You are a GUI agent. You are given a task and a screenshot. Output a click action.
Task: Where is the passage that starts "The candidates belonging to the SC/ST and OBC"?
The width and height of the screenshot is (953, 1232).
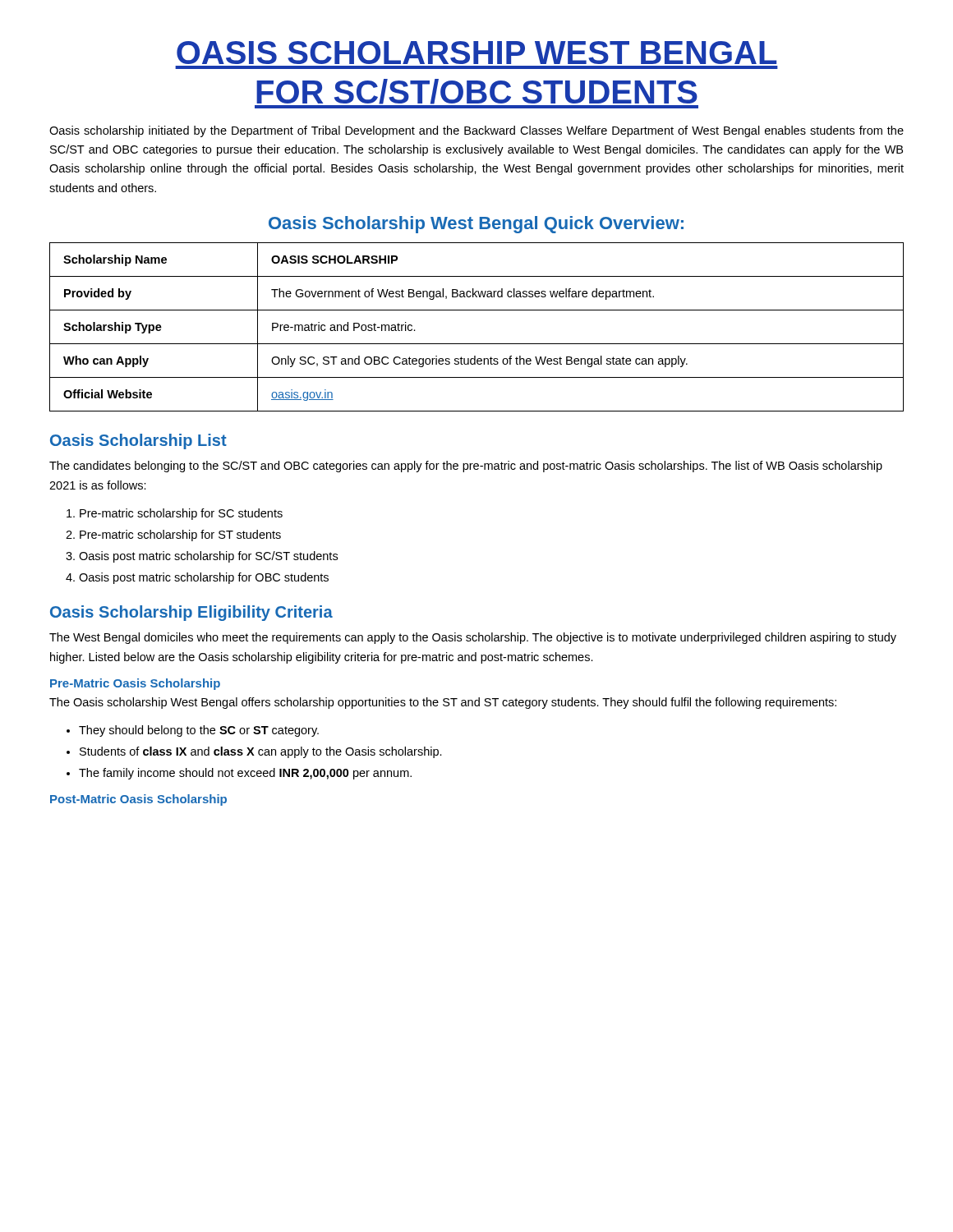point(466,475)
